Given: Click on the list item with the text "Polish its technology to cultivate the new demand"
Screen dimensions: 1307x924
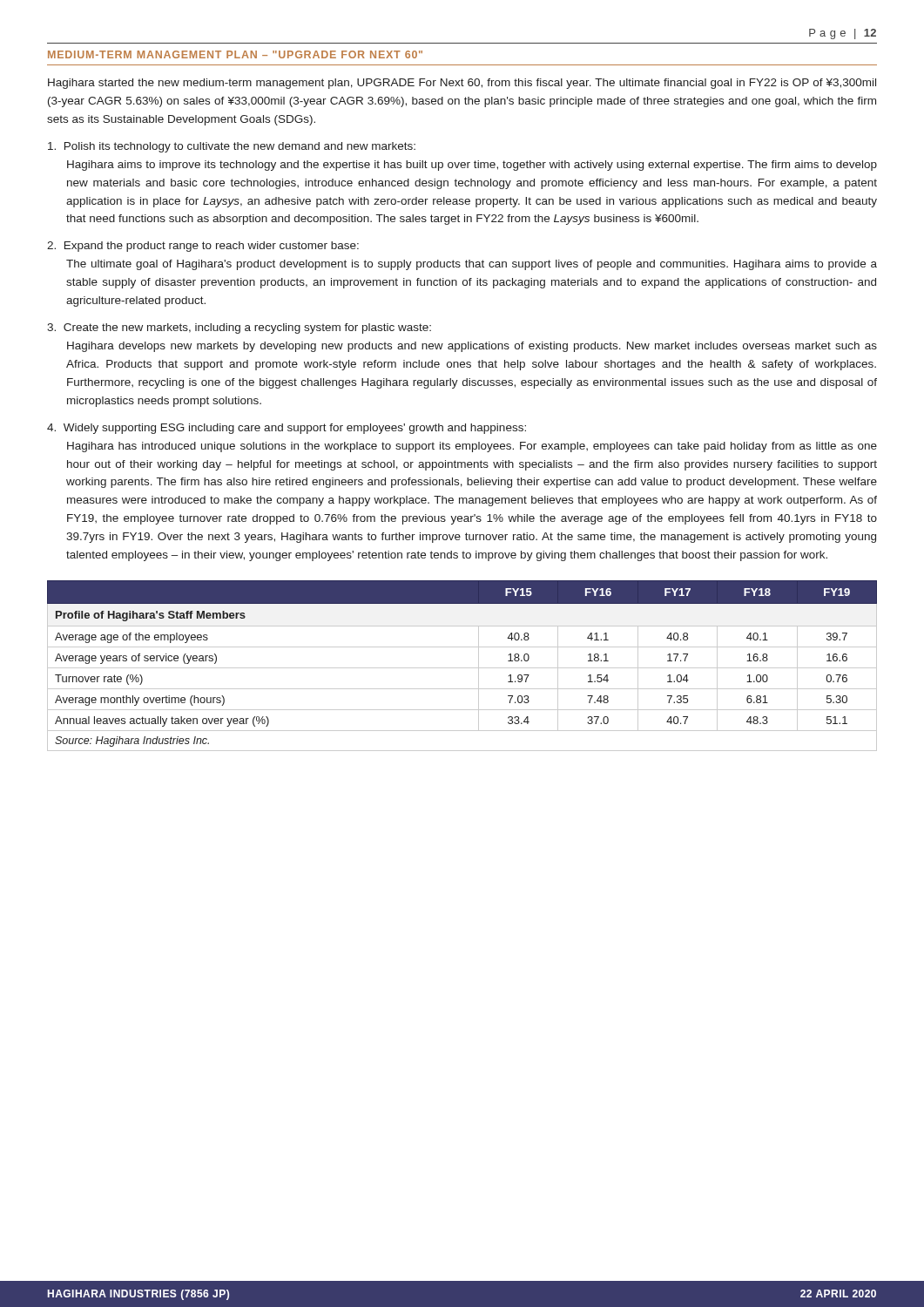Looking at the screenshot, I should [x=462, y=183].
